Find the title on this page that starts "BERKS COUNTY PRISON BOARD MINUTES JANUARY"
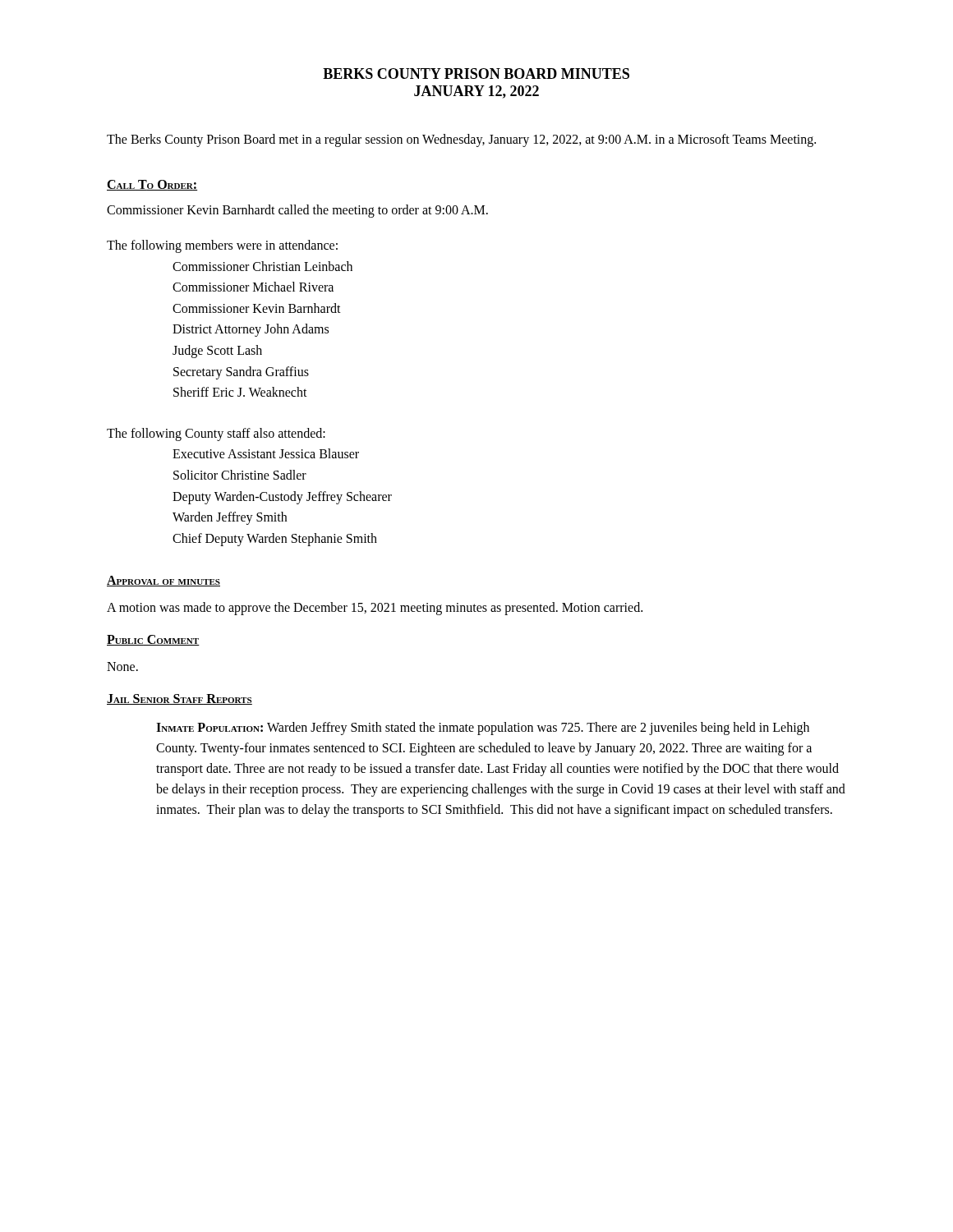Viewport: 953px width, 1232px height. (x=476, y=83)
